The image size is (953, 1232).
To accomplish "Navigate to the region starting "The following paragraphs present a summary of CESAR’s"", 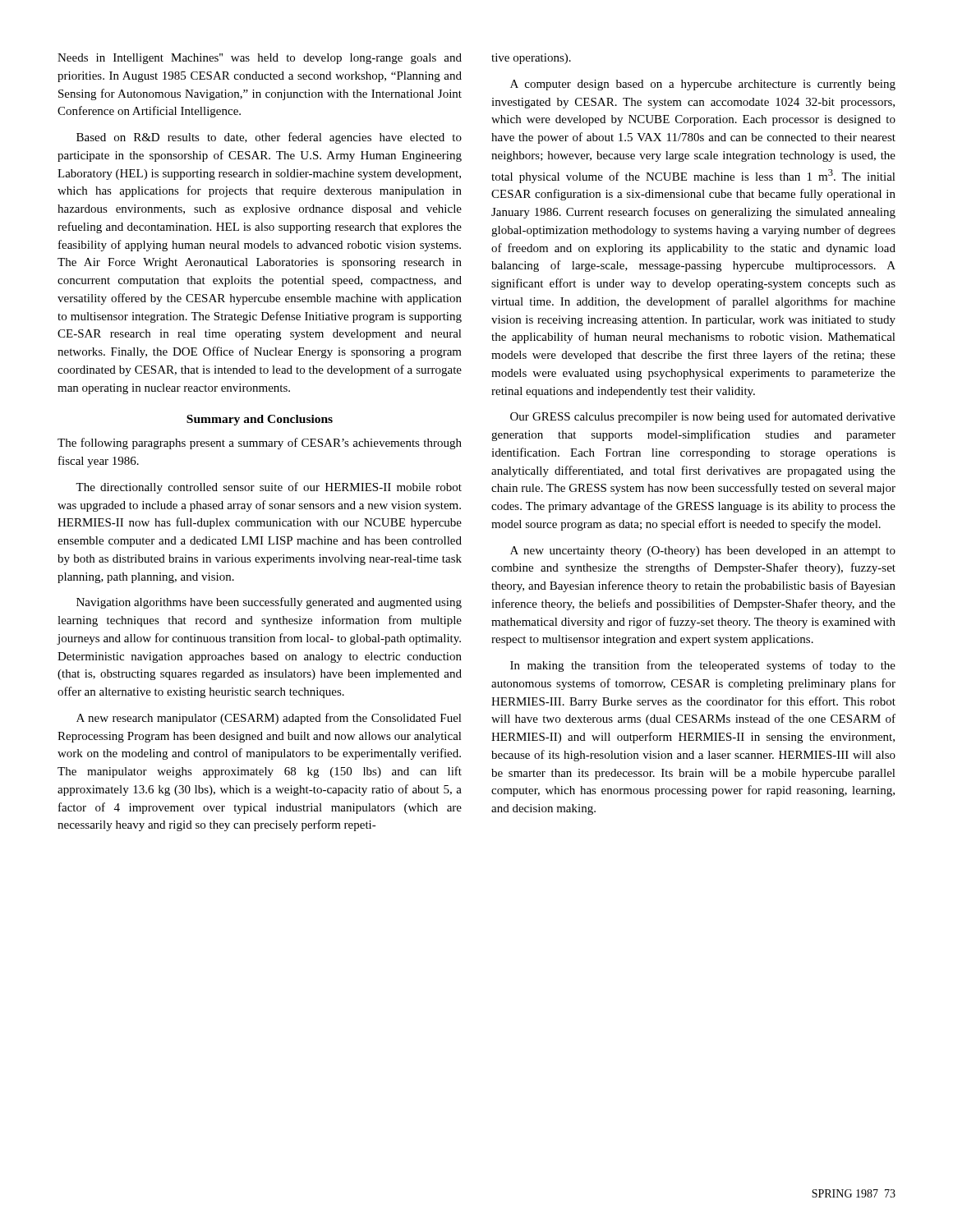I will (260, 635).
